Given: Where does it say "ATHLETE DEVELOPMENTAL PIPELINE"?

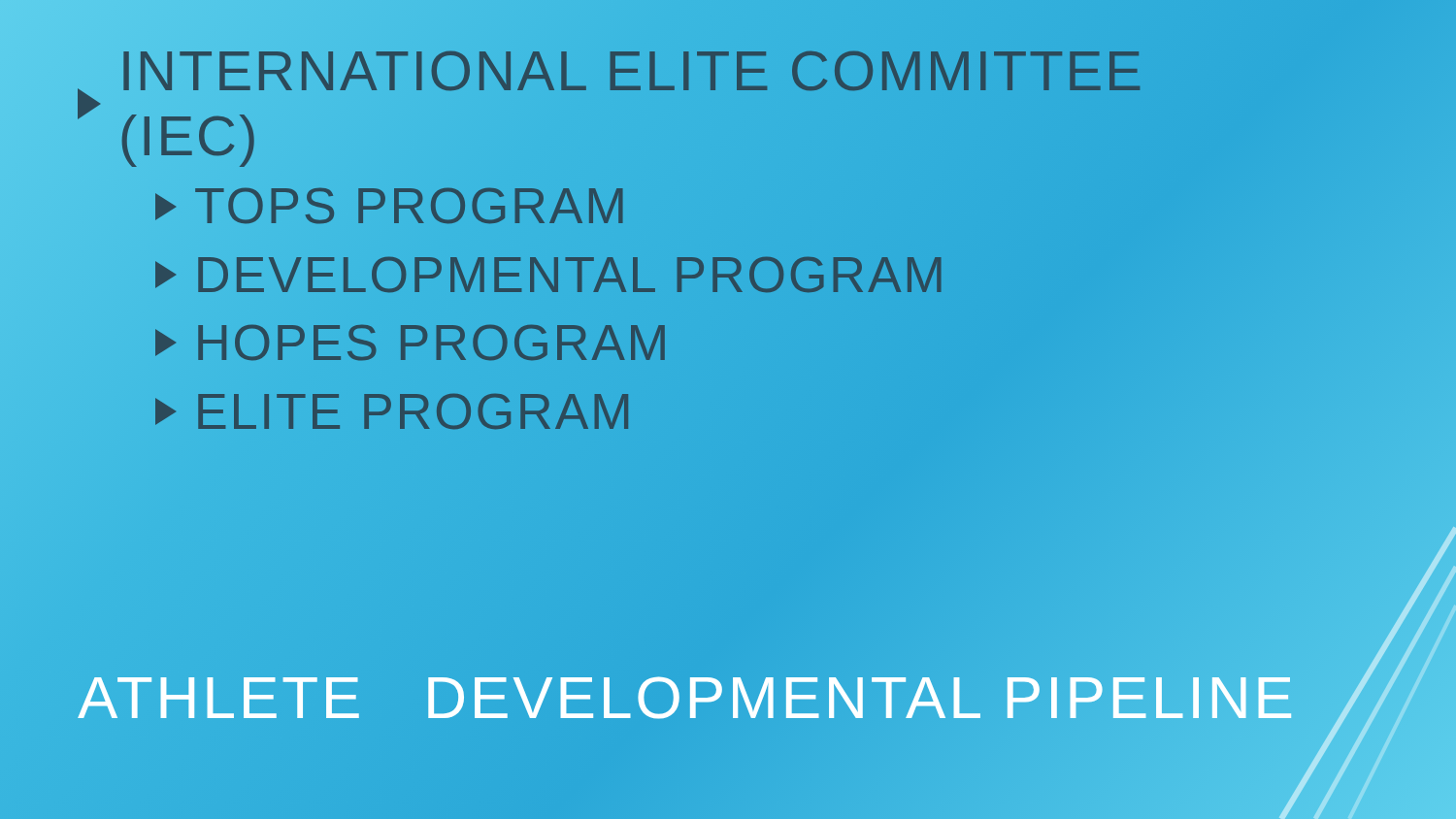Looking at the screenshot, I should click(687, 697).
